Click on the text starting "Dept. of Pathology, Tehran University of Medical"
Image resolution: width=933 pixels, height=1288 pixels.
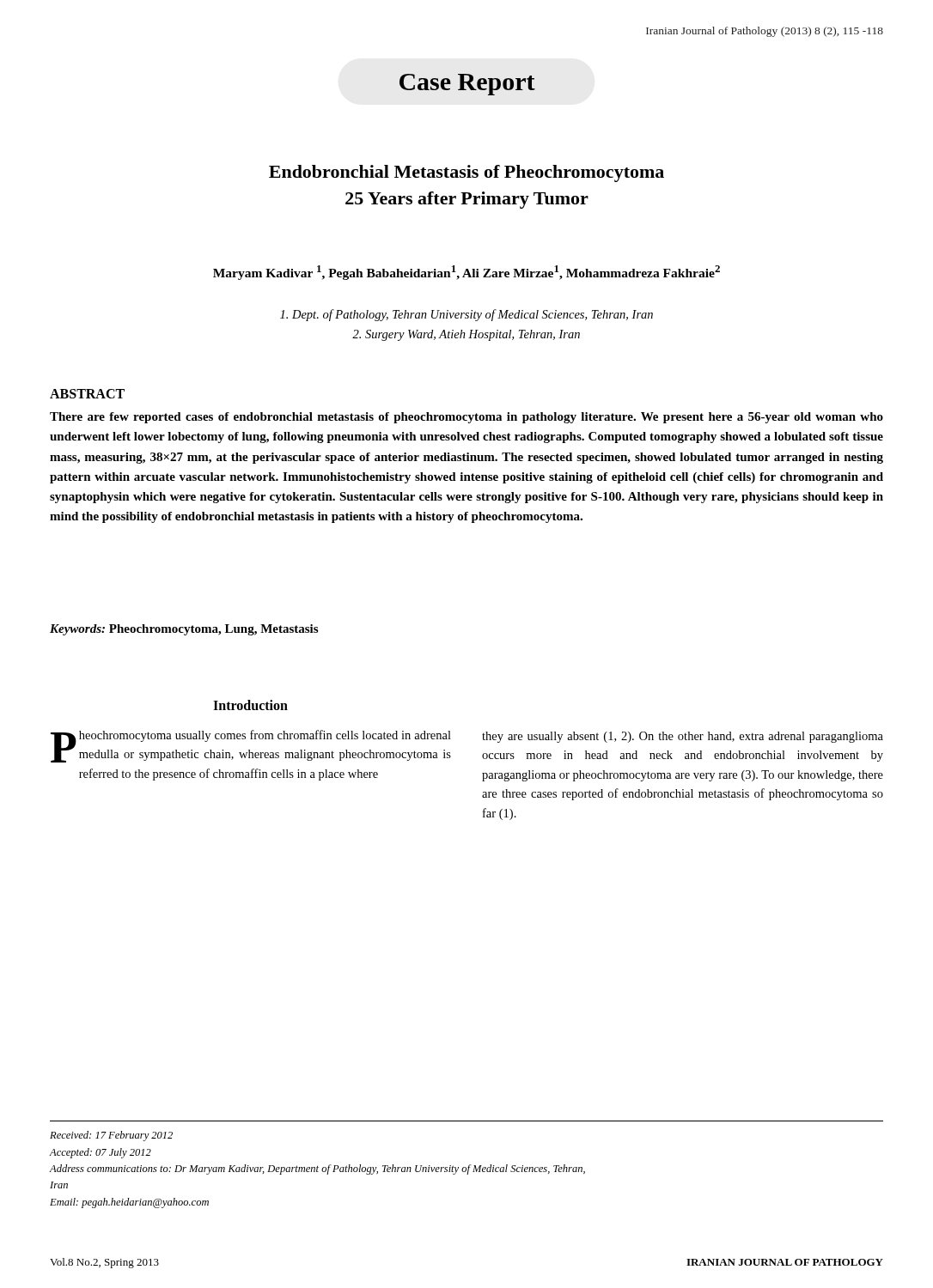point(466,324)
